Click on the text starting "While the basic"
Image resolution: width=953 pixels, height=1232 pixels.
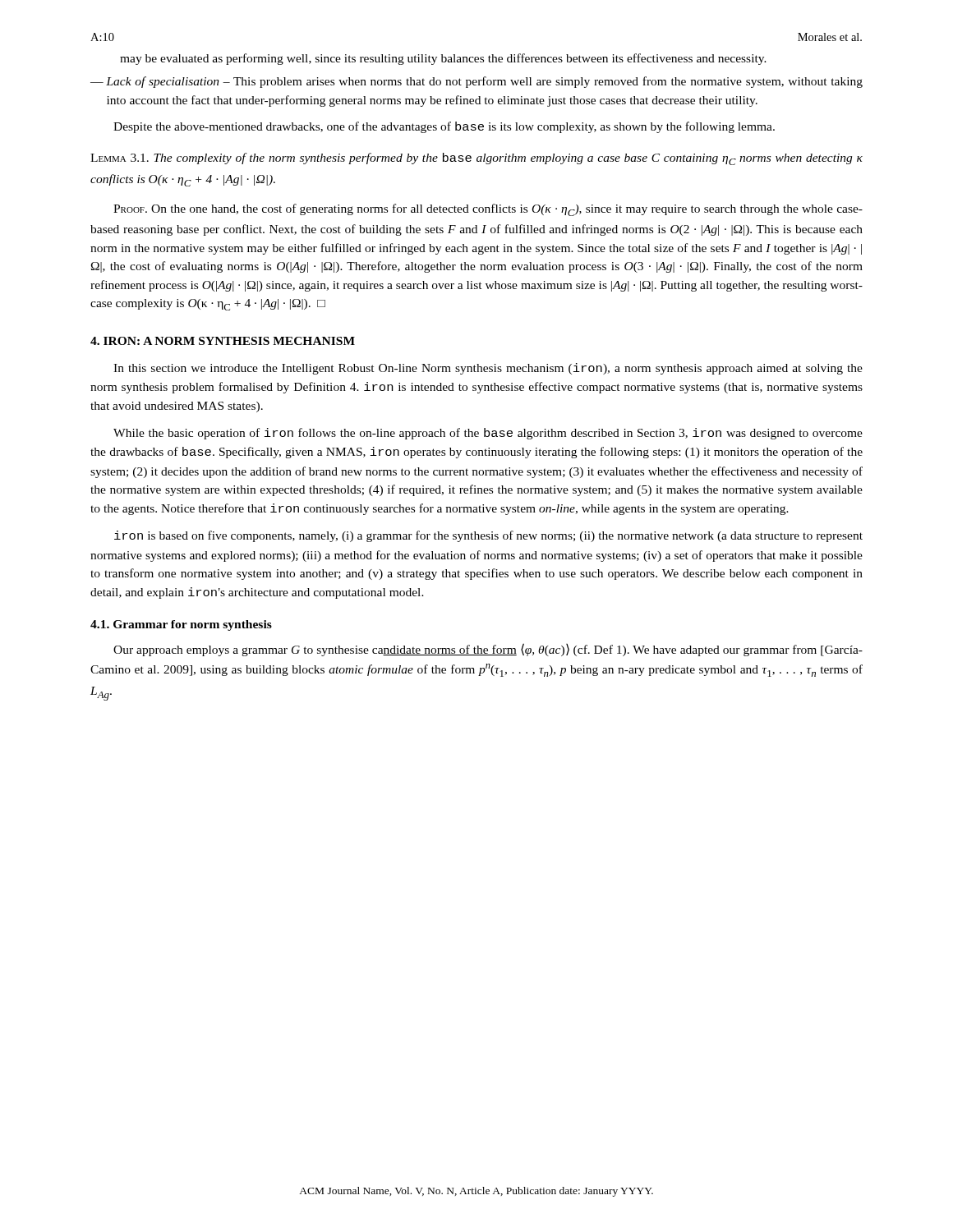(476, 471)
